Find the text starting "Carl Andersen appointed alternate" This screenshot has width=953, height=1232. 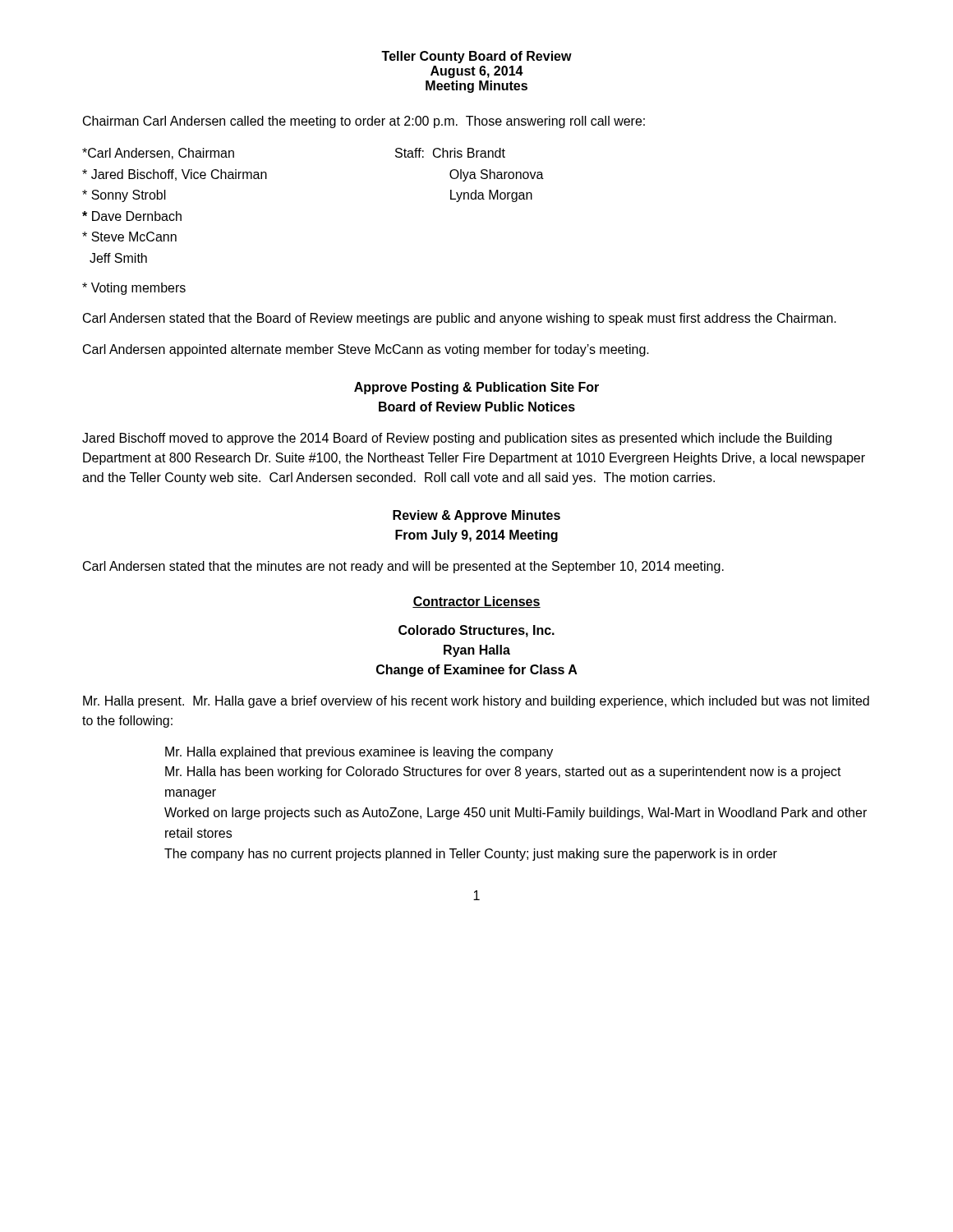point(366,349)
